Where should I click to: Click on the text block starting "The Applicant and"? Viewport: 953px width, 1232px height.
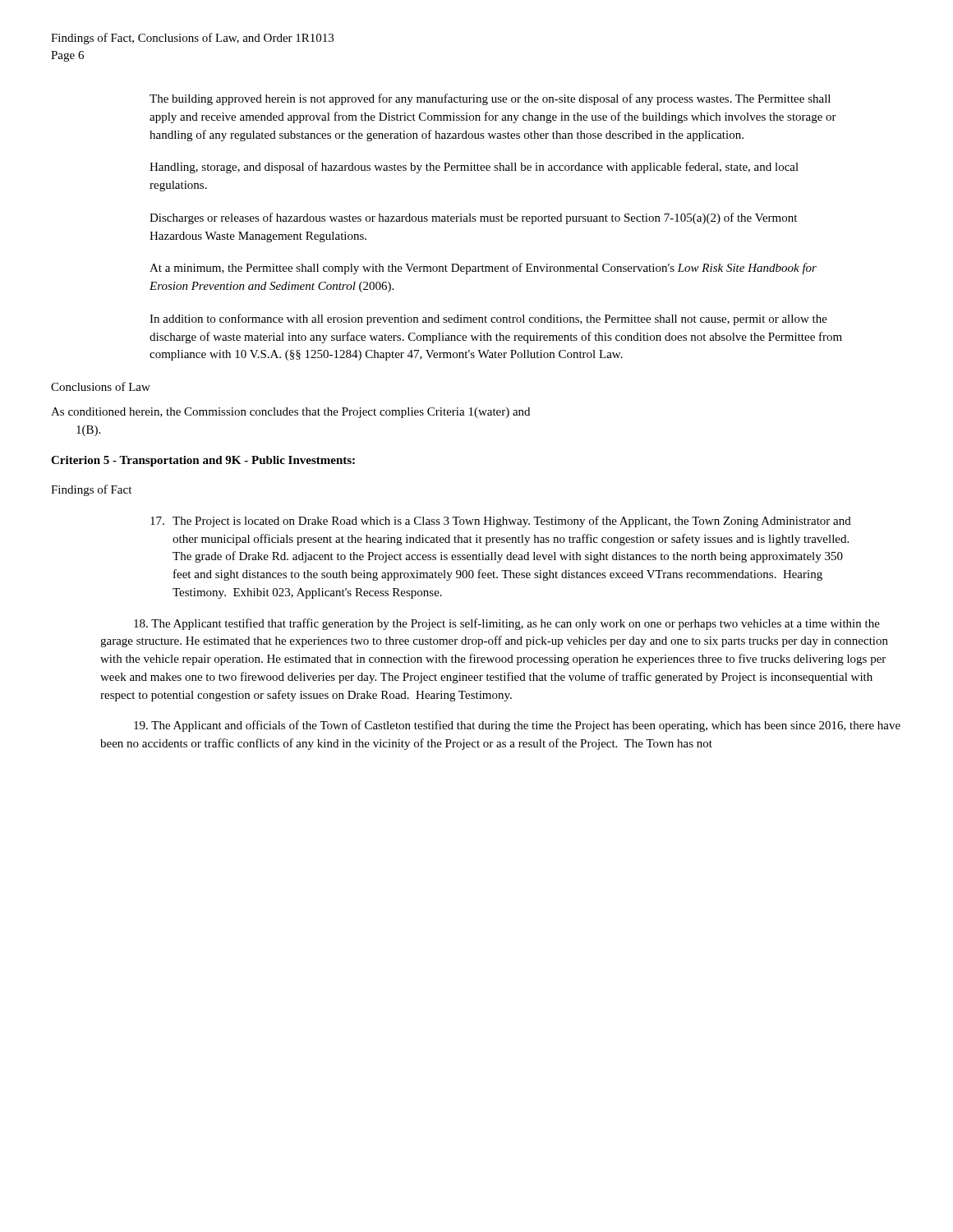pyautogui.click(x=500, y=734)
